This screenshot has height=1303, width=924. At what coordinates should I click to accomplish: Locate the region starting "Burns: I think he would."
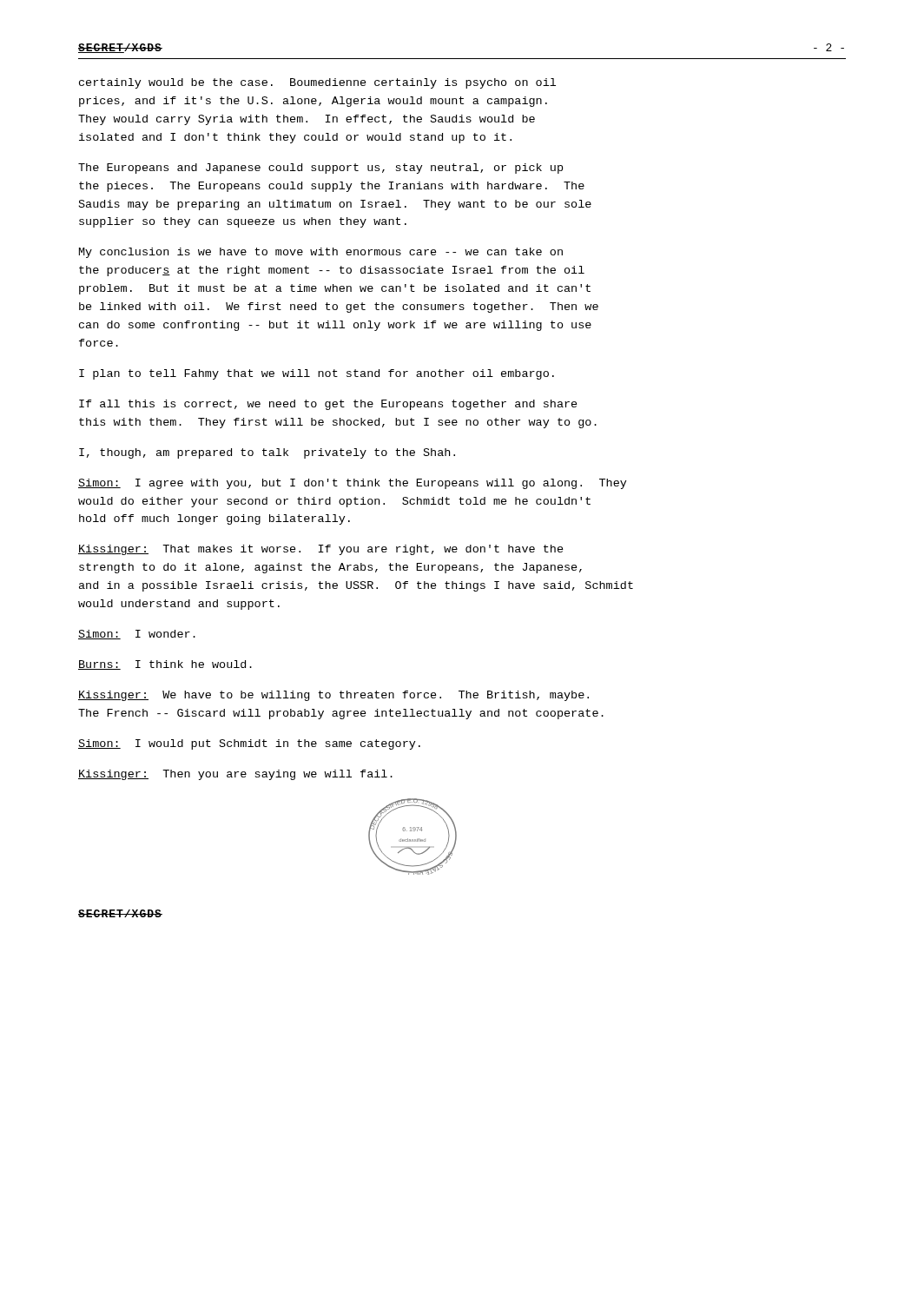166,665
